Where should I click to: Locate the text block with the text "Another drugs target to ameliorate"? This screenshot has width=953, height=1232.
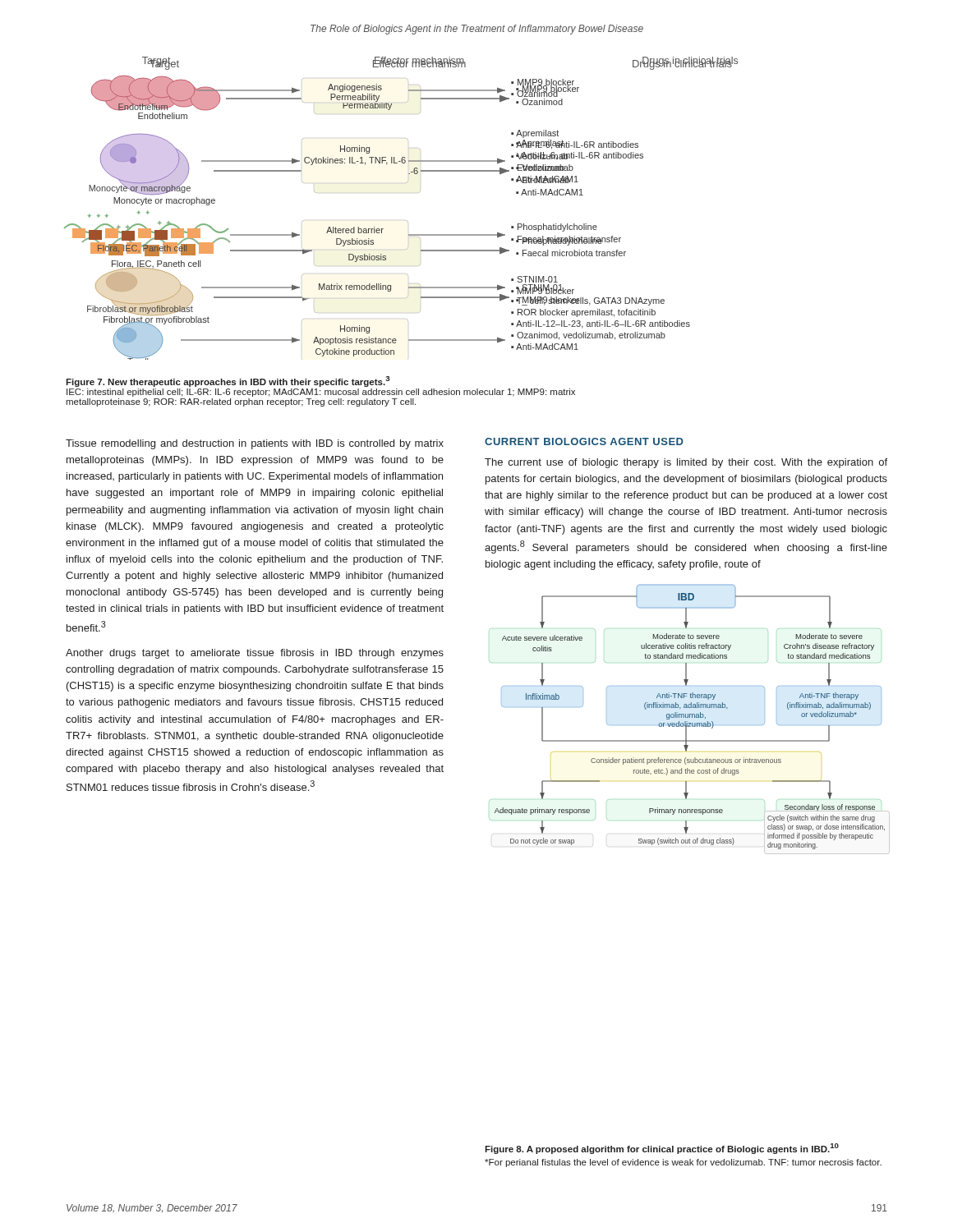(255, 720)
